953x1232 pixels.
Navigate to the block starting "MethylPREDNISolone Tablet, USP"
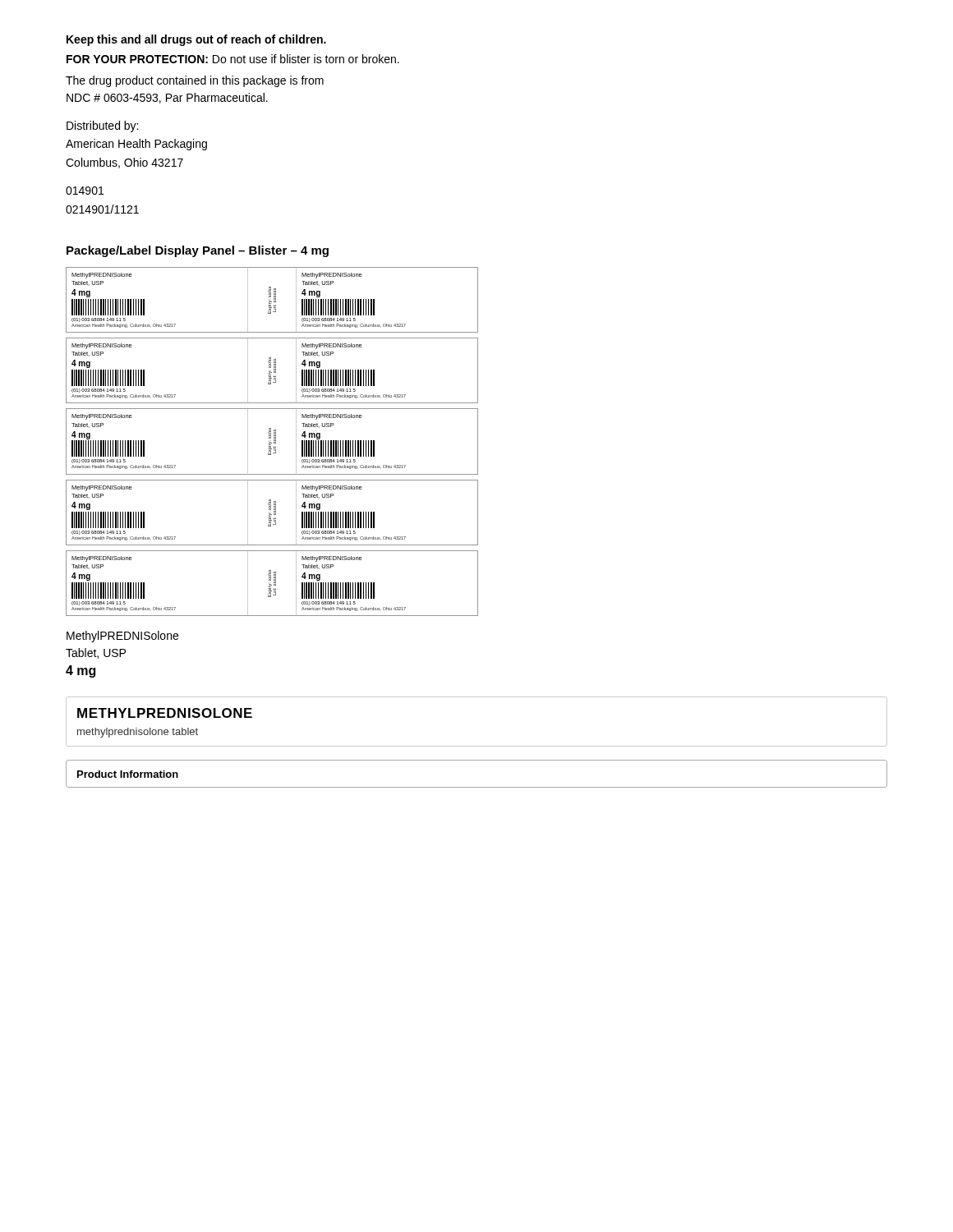122,645
